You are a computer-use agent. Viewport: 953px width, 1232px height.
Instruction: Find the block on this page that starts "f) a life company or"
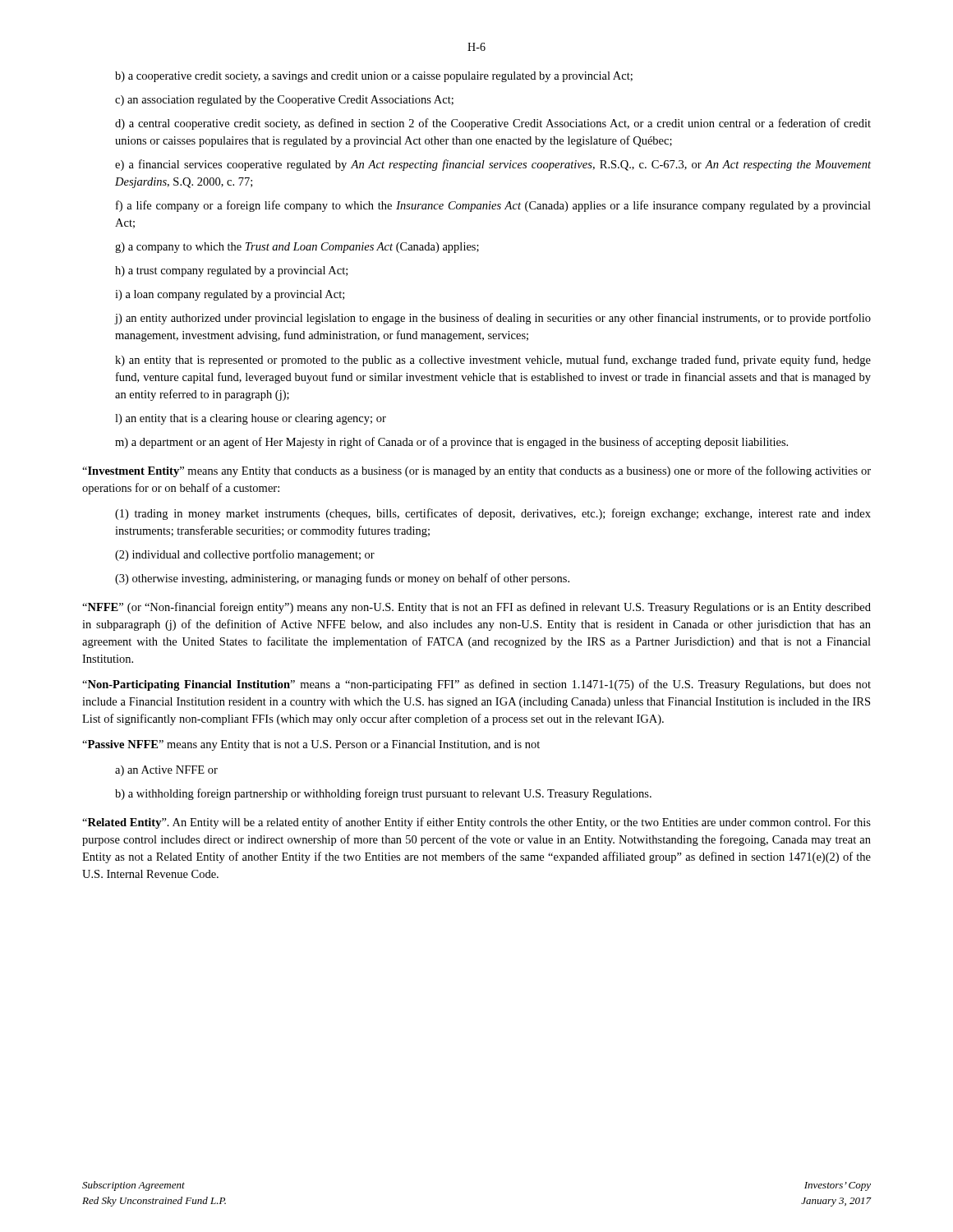click(493, 214)
